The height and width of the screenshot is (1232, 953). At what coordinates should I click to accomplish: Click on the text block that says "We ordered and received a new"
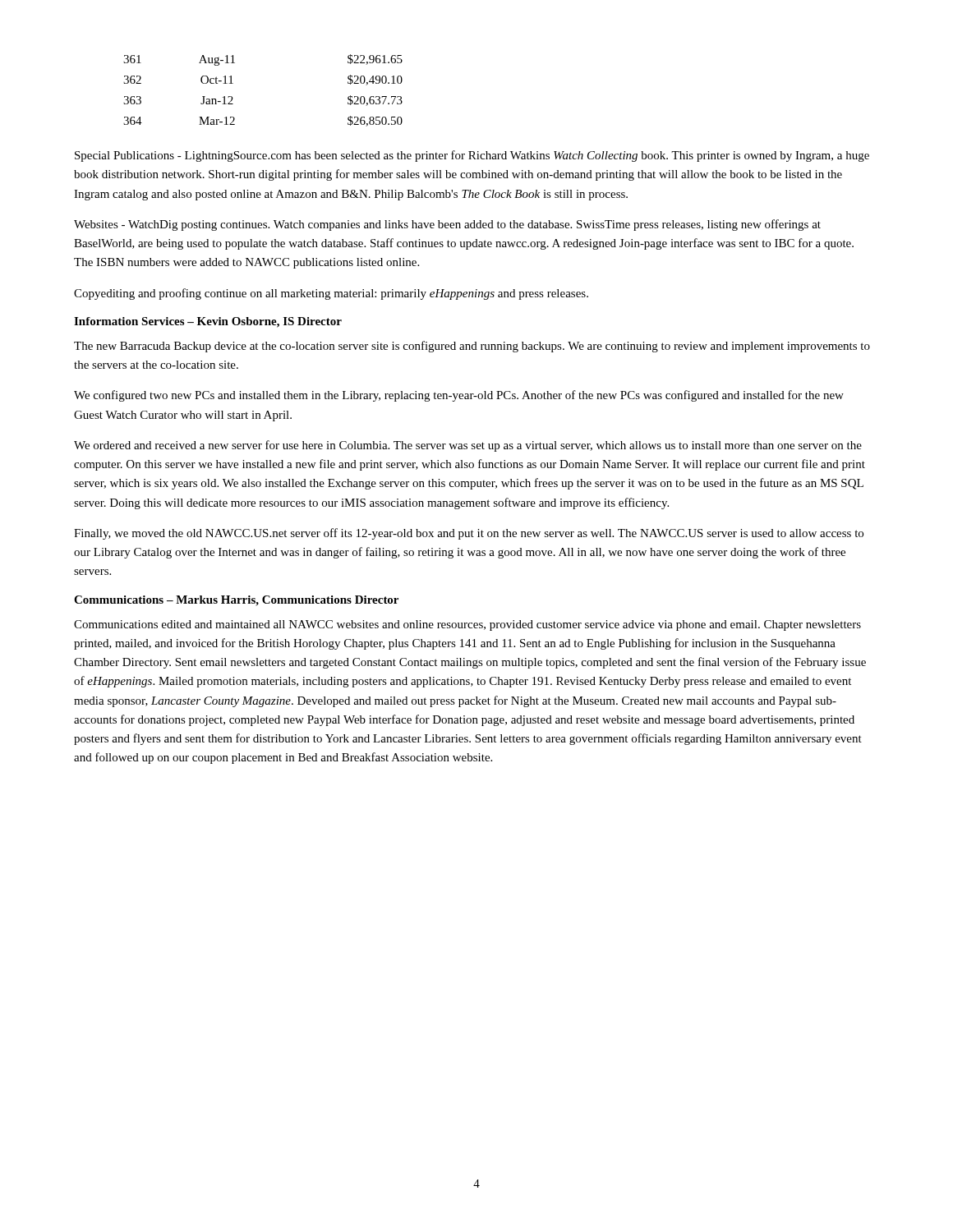point(469,474)
